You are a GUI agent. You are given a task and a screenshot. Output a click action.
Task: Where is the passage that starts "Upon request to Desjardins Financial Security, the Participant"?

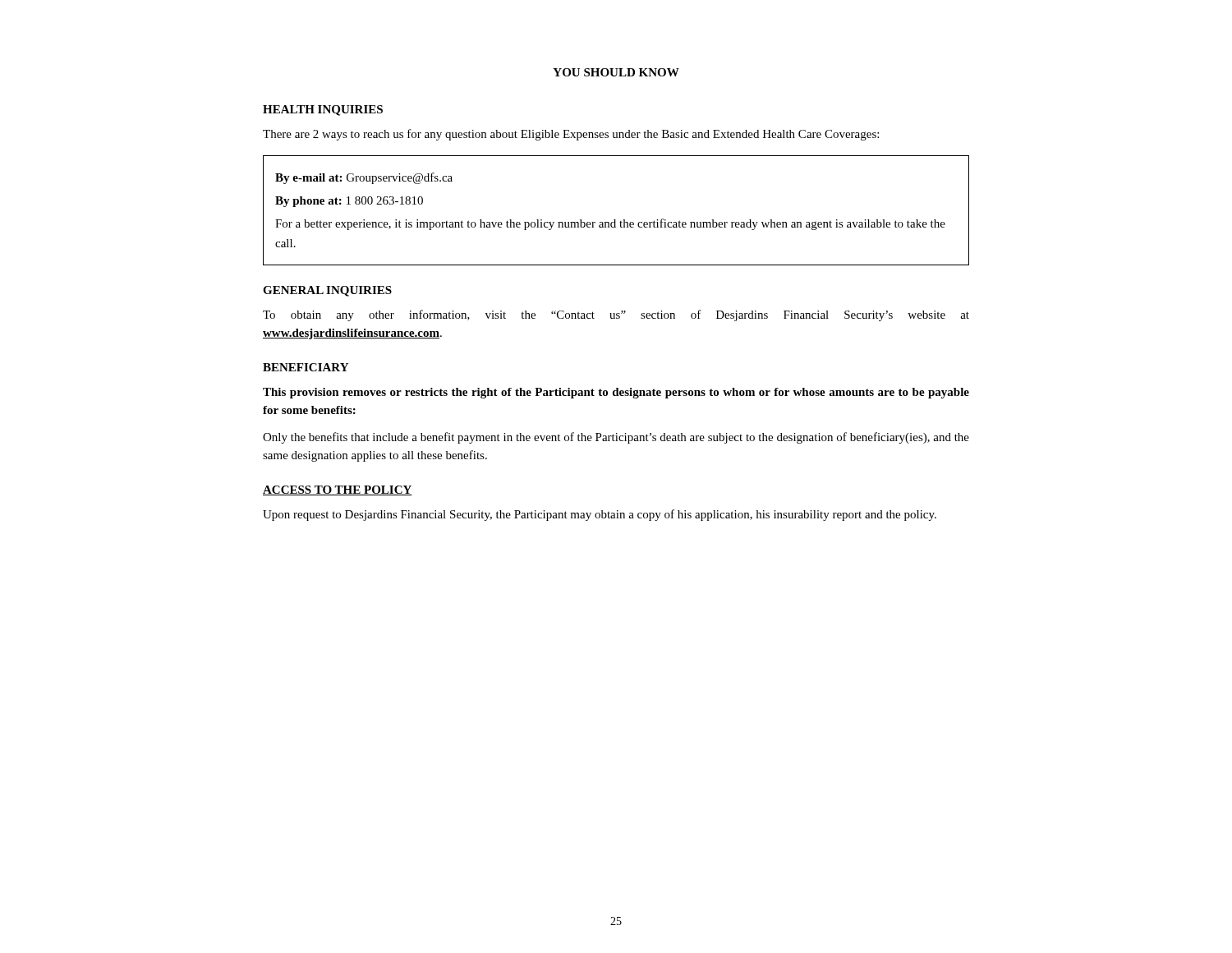coord(600,514)
